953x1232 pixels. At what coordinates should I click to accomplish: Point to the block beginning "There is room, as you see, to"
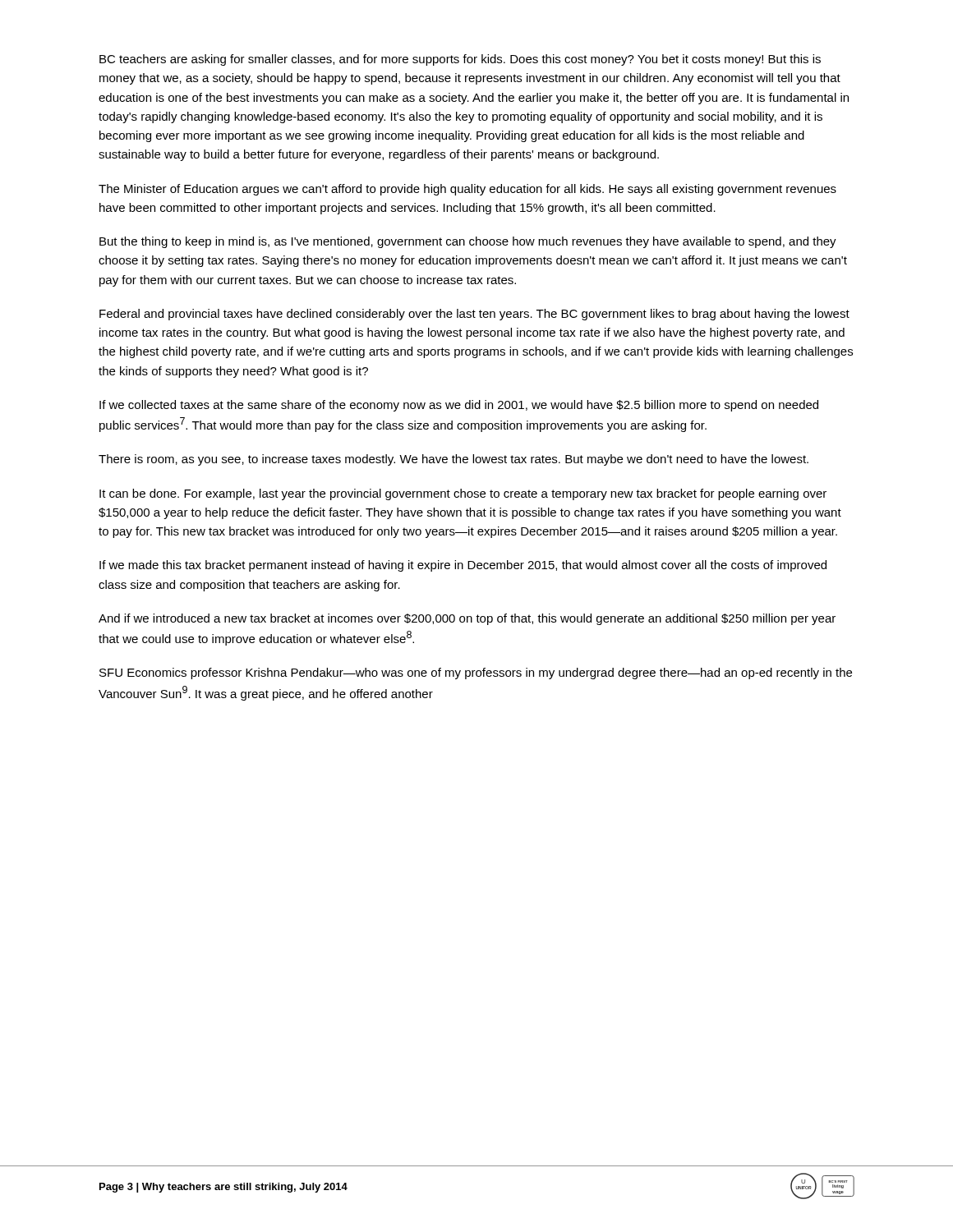454,459
